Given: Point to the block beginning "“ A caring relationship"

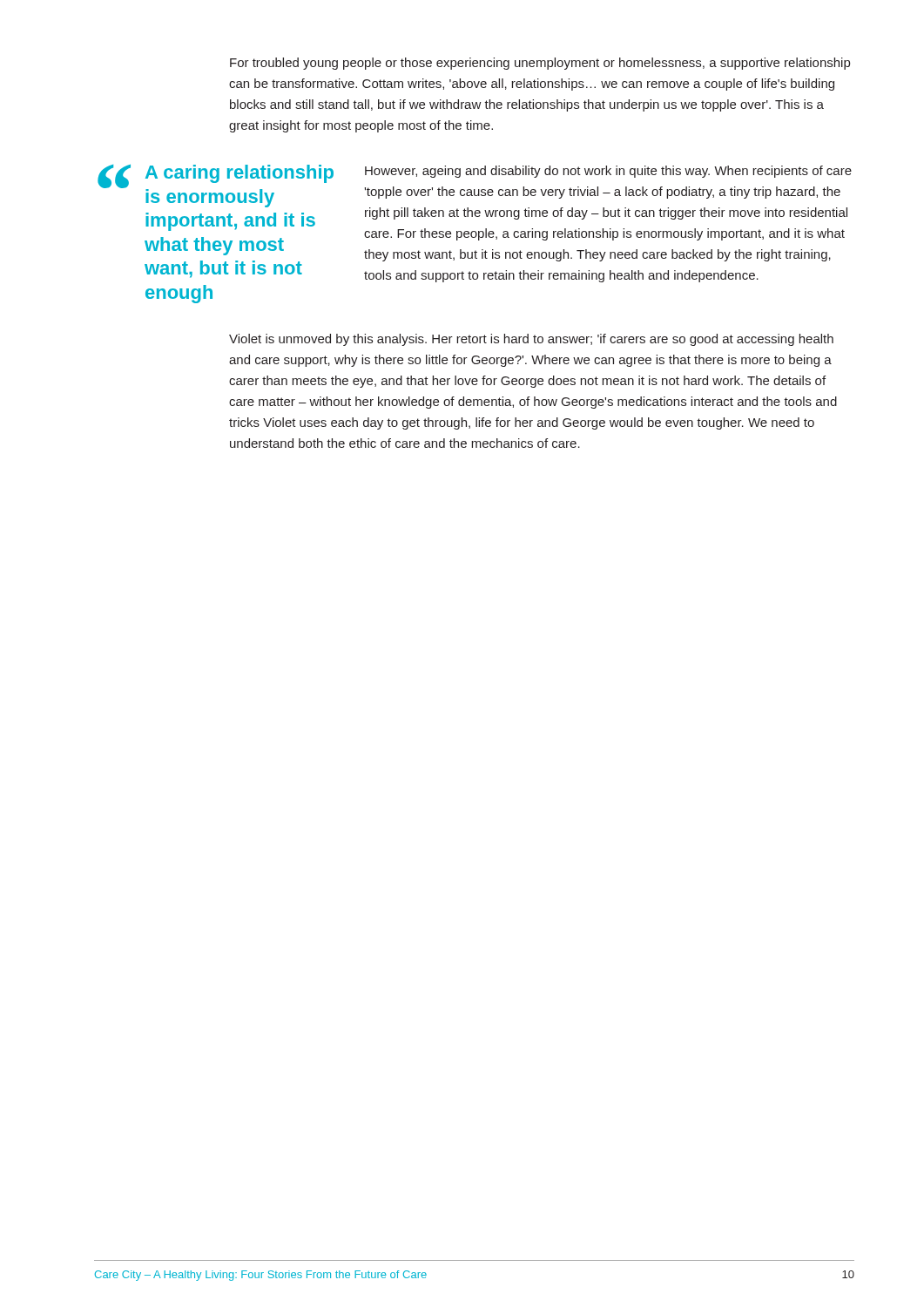Looking at the screenshot, I should [x=216, y=232].
